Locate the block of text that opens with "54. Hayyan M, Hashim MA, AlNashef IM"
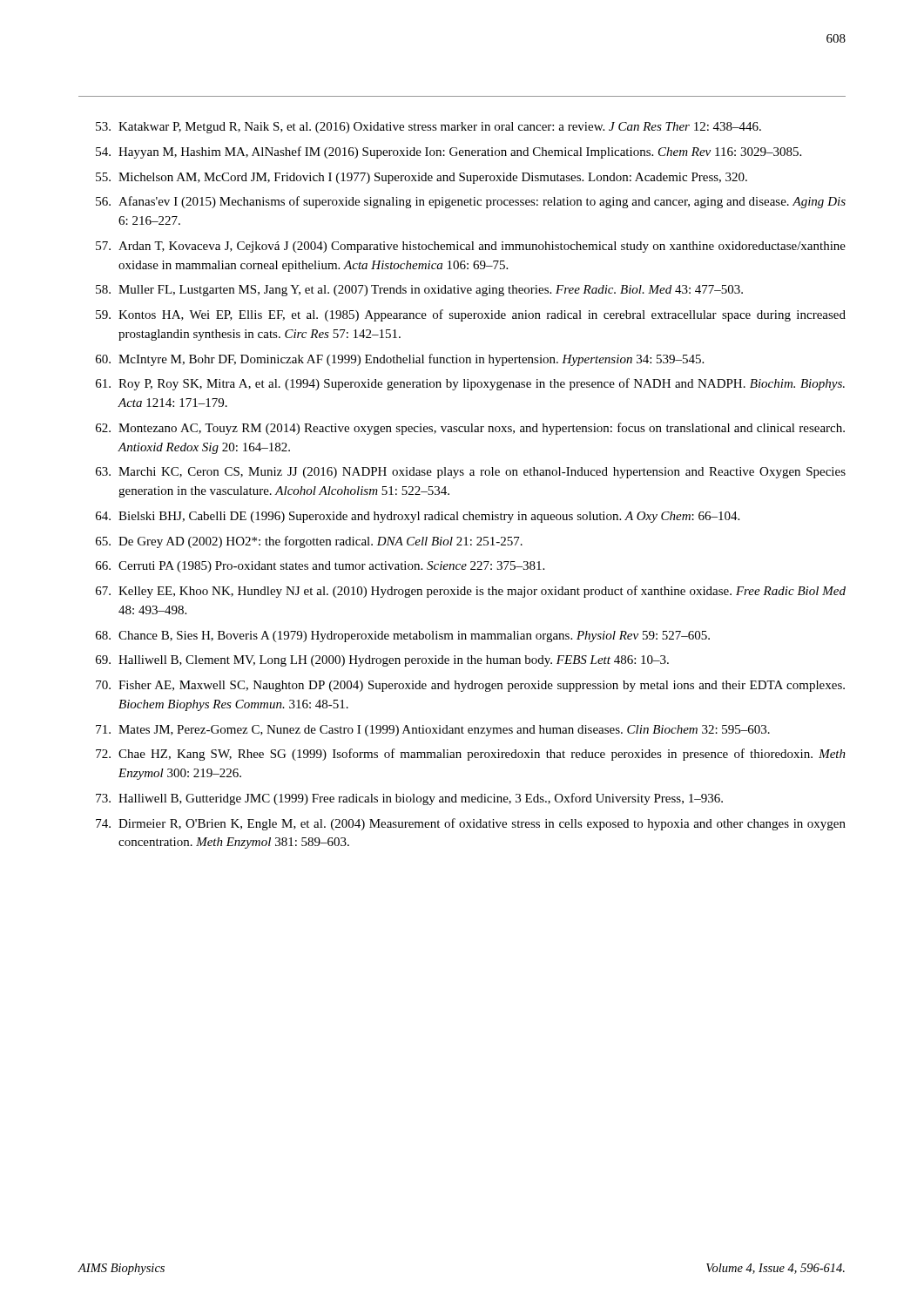Screen dimensions: 1307x924 click(x=462, y=152)
